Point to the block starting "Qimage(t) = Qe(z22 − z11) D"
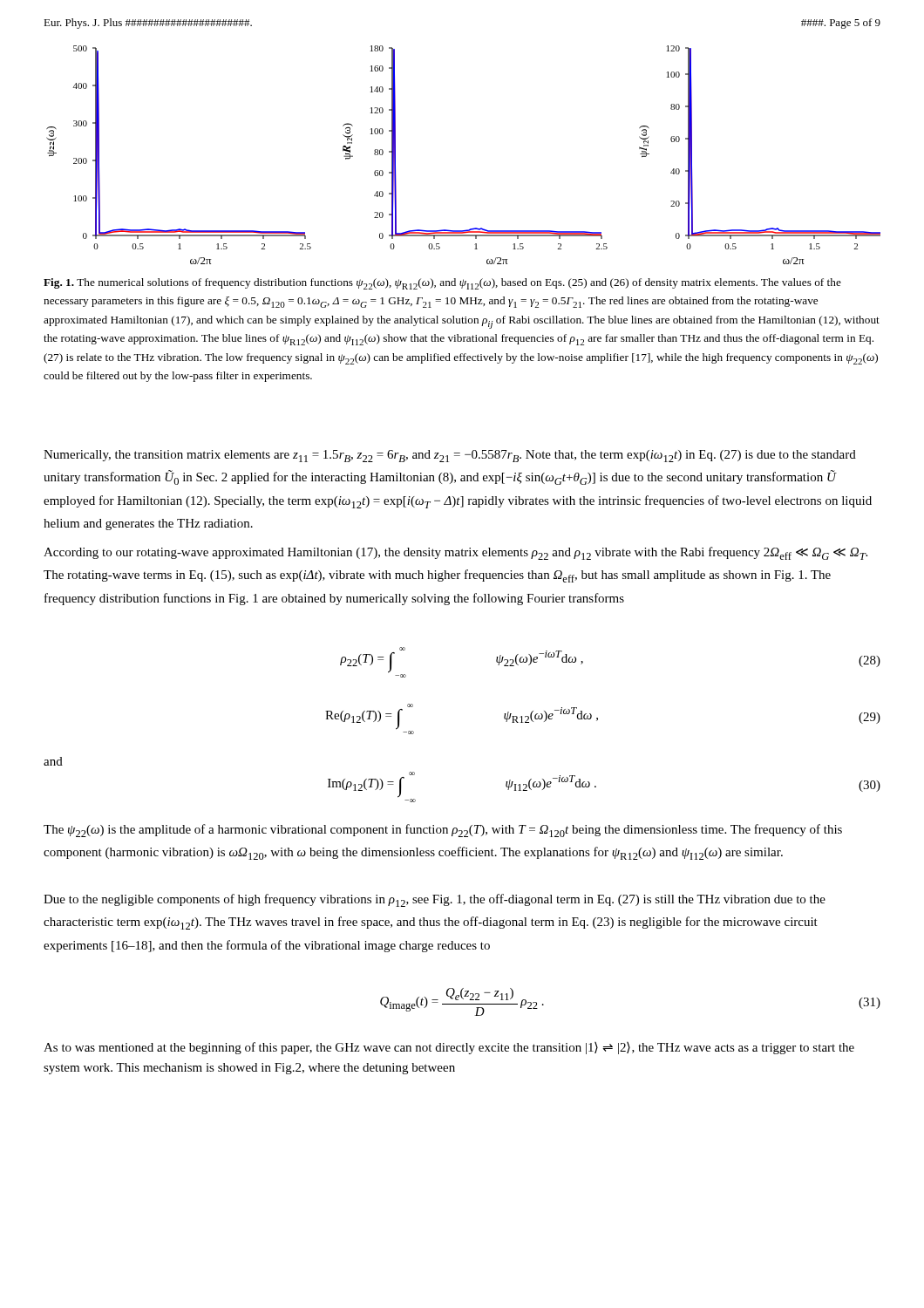This screenshot has height=1308, width=924. [x=480, y=1004]
